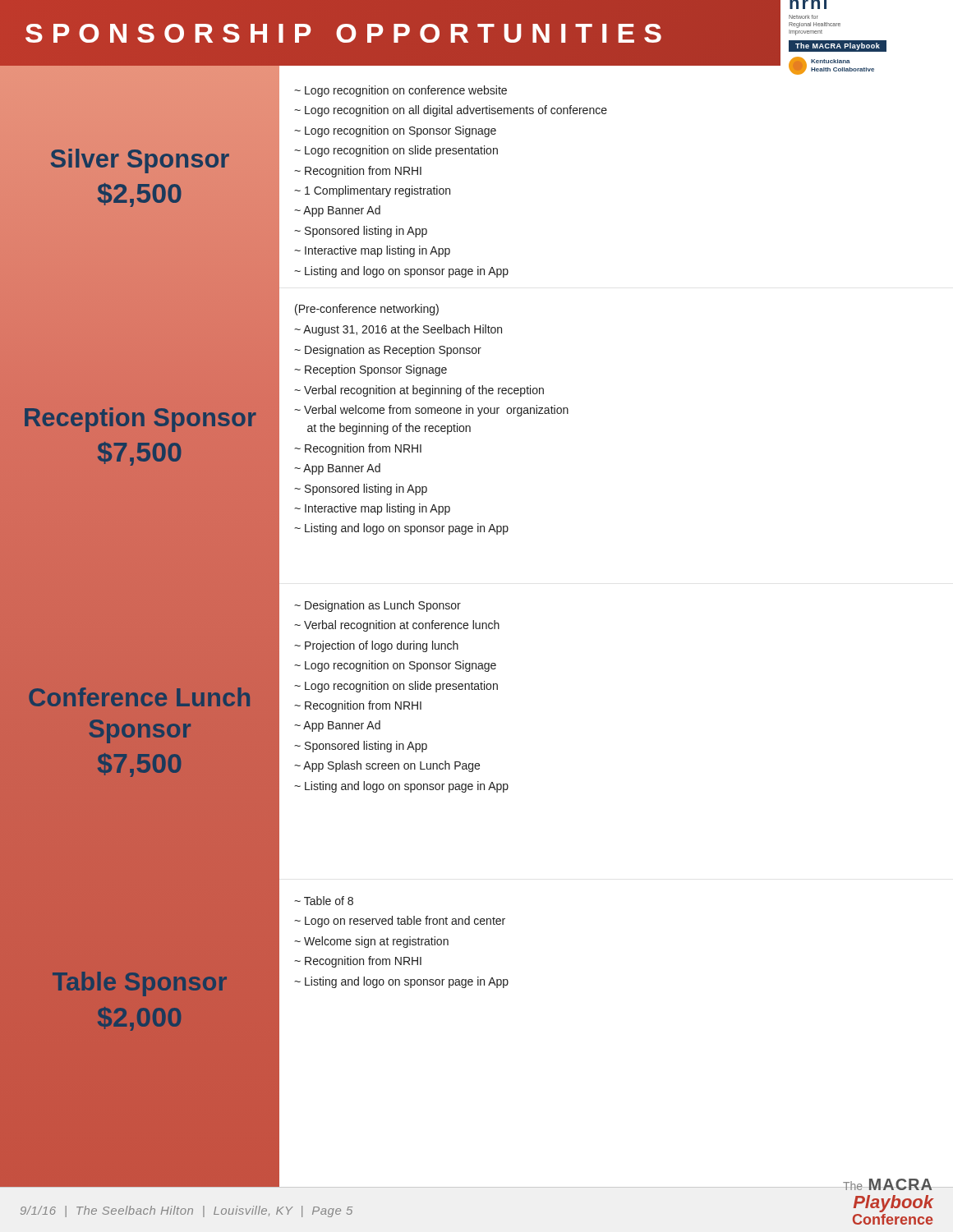Navigate to the passage starting "~ Verbal welcome from someone in your"
The image size is (953, 1232).
[x=431, y=411]
